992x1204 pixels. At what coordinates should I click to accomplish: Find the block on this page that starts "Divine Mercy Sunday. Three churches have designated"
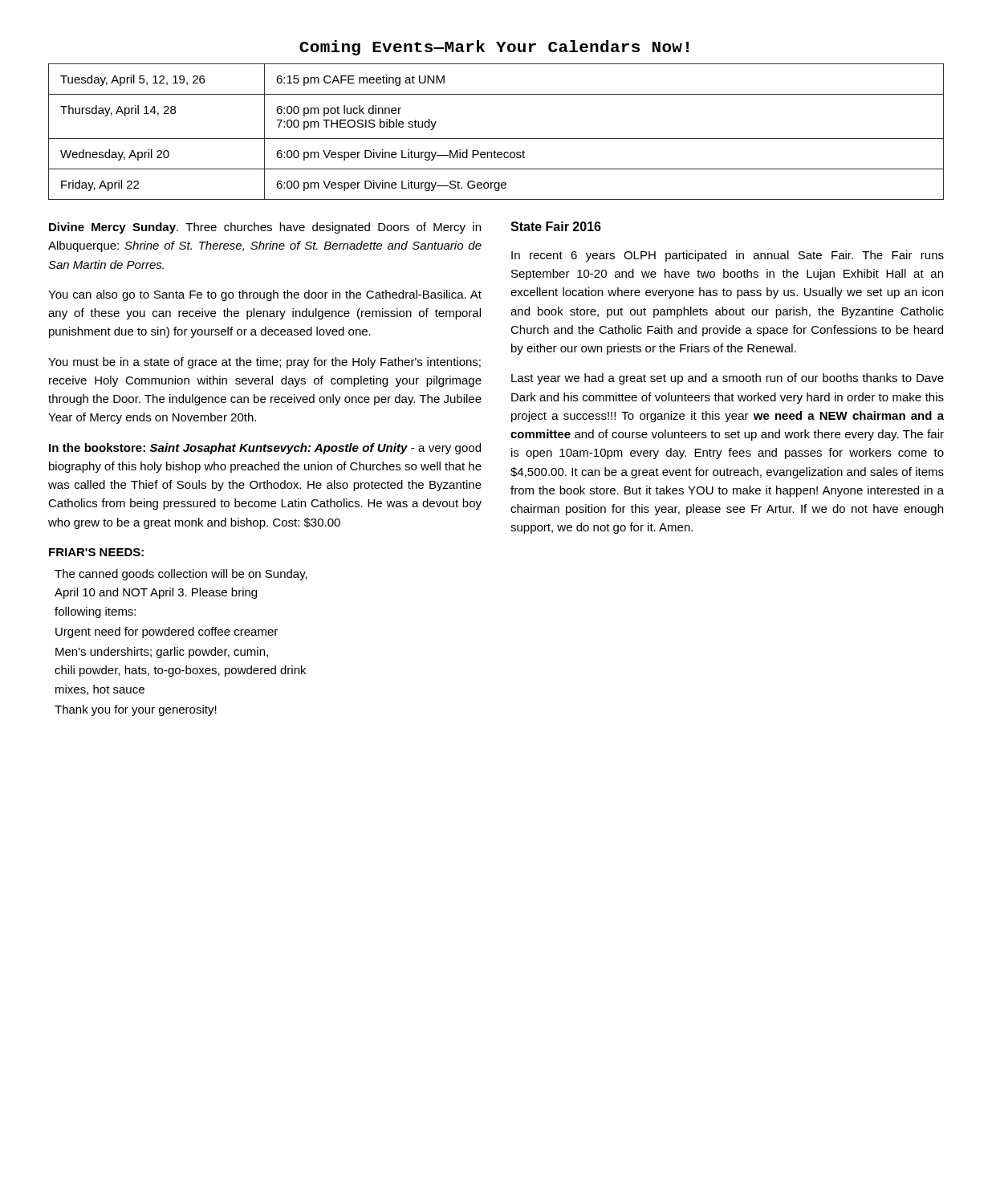[265, 245]
